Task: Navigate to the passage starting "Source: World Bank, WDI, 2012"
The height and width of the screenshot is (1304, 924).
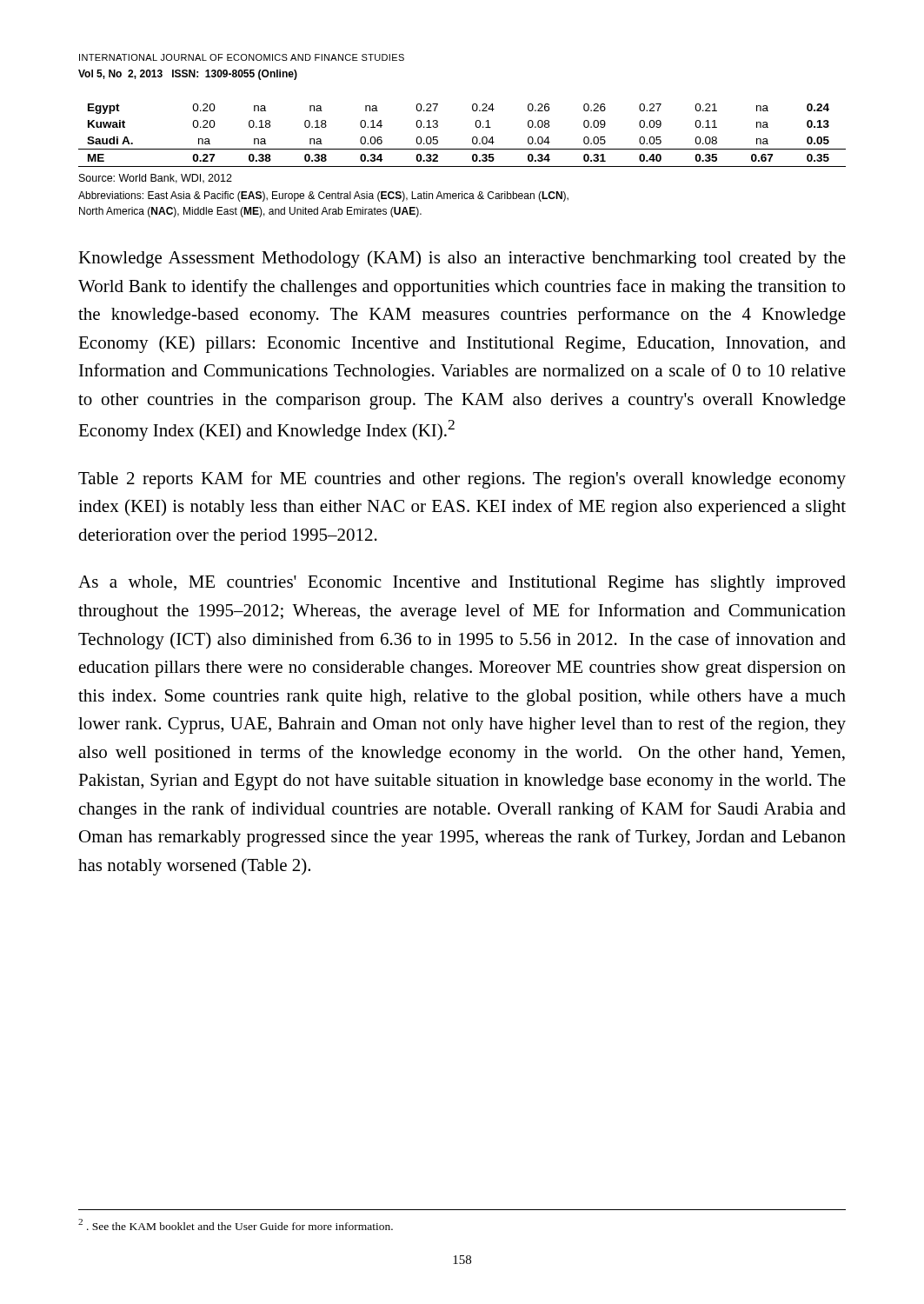Action: click(155, 178)
